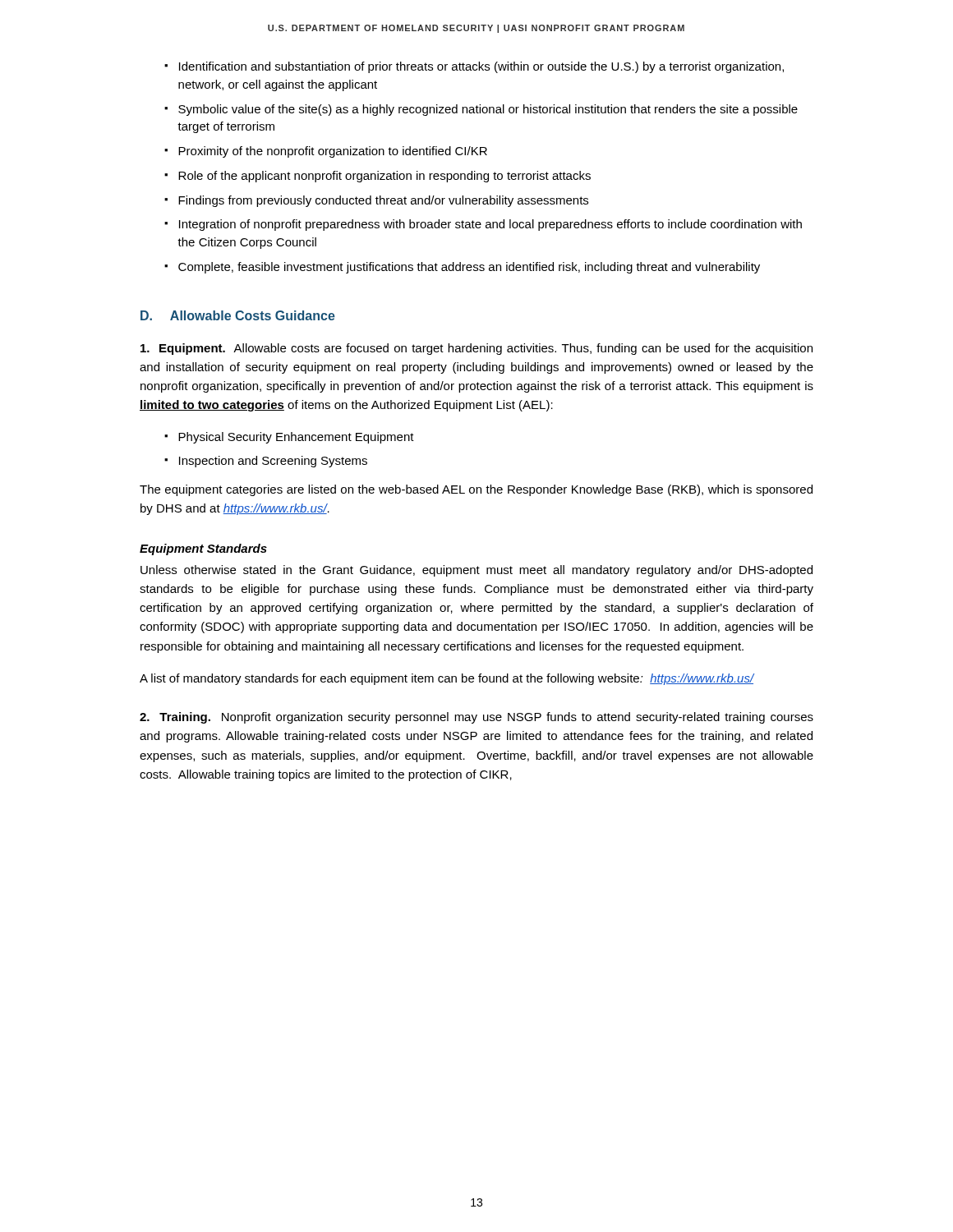Viewport: 953px width, 1232px height.
Task: Point to the text block starting "Physical Security Enhancement Equipment"
Action: pyautogui.click(x=296, y=436)
